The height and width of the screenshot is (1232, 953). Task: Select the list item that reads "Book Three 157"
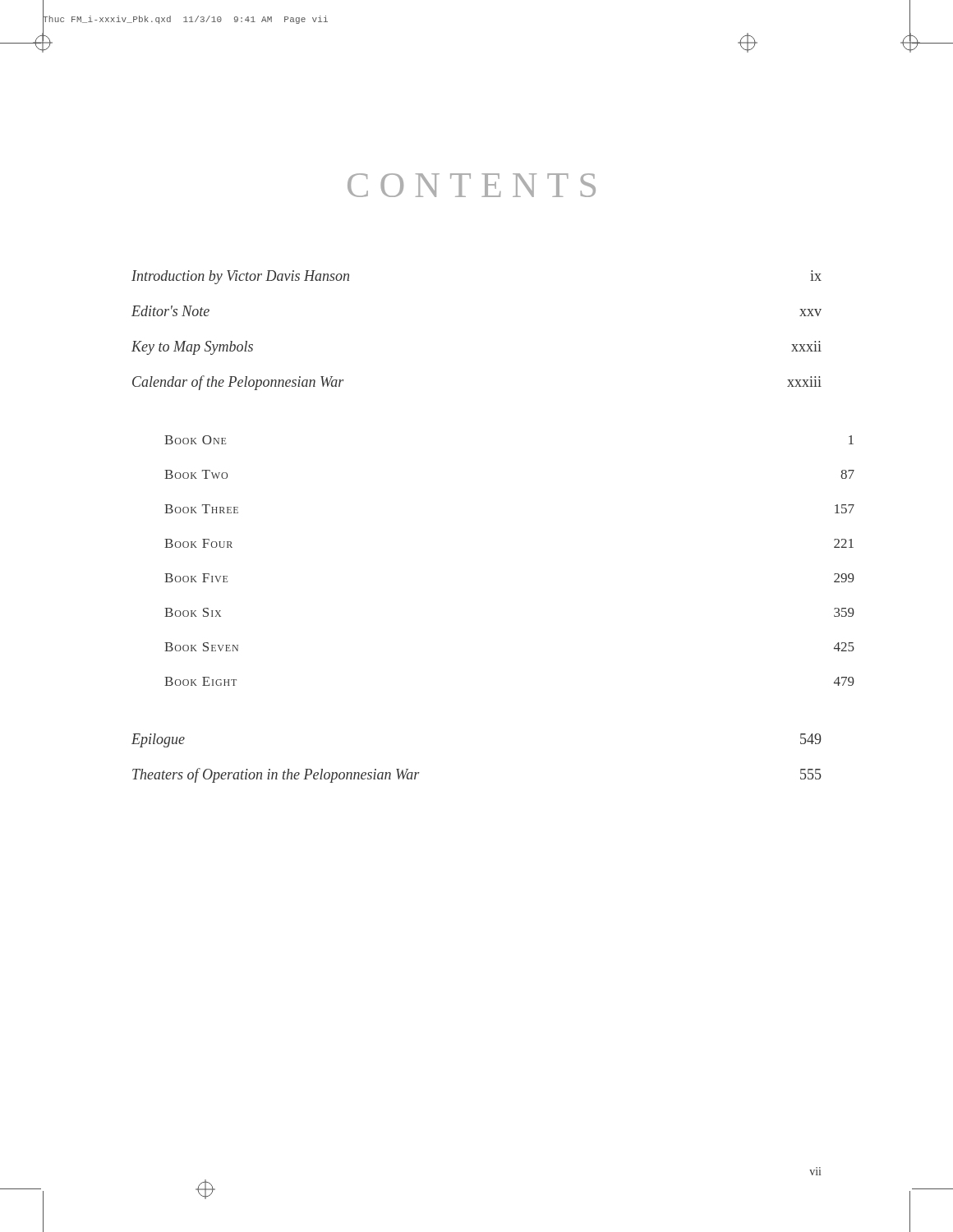(206, 509)
